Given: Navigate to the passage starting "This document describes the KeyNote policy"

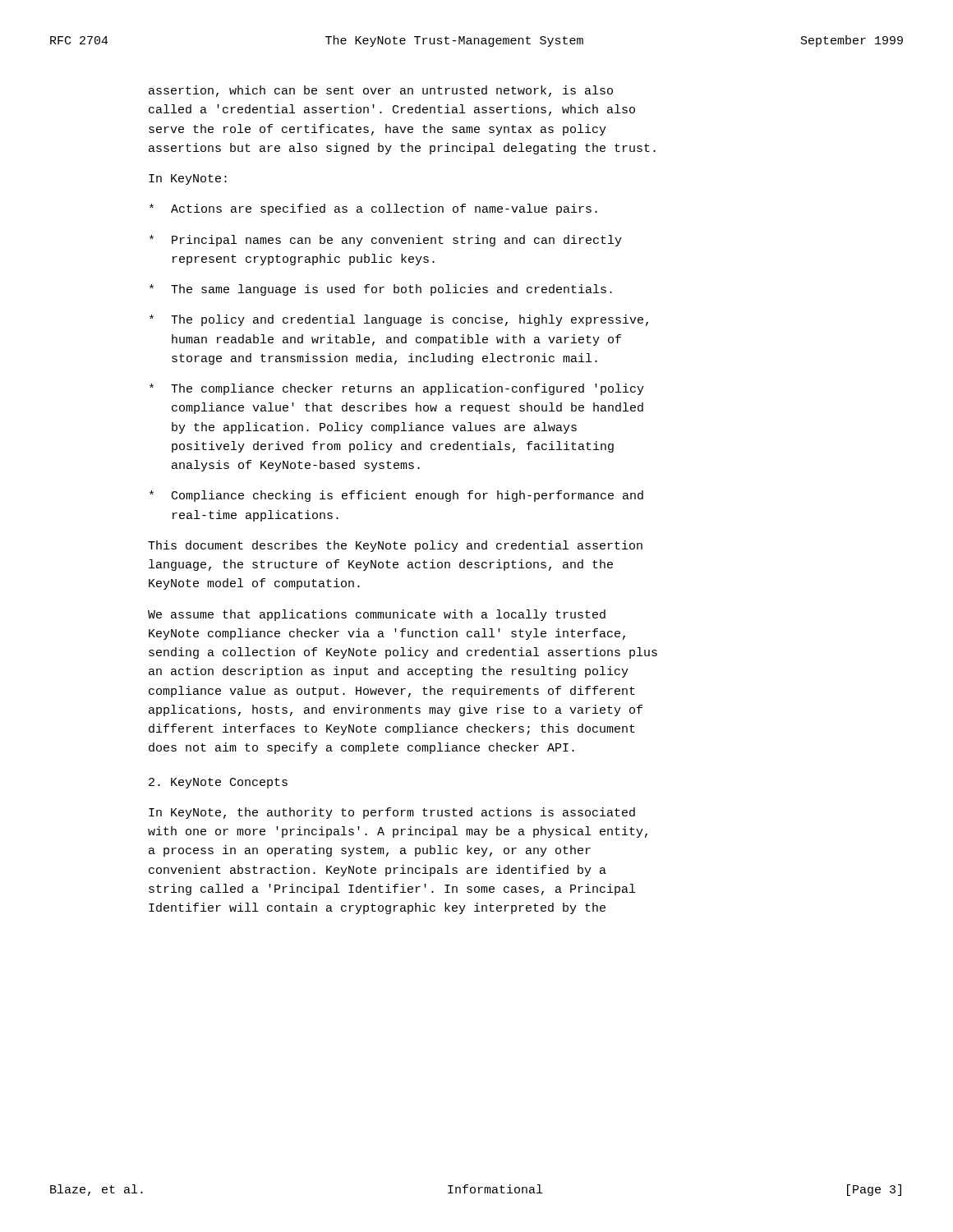Looking at the screenshot, I should click(396, 565).
